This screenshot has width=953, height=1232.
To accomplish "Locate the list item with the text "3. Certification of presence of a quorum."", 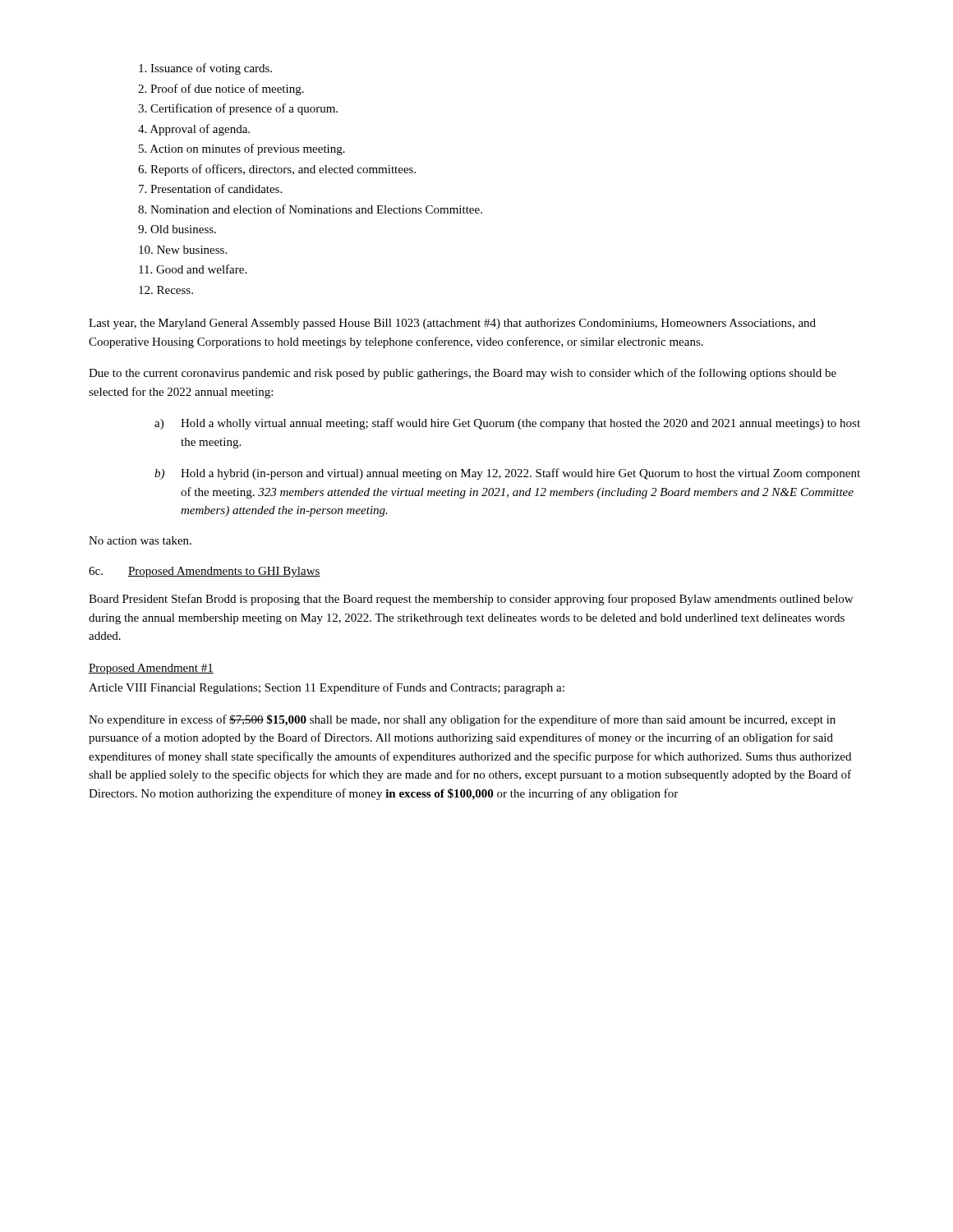I will (x=238, y=108).
